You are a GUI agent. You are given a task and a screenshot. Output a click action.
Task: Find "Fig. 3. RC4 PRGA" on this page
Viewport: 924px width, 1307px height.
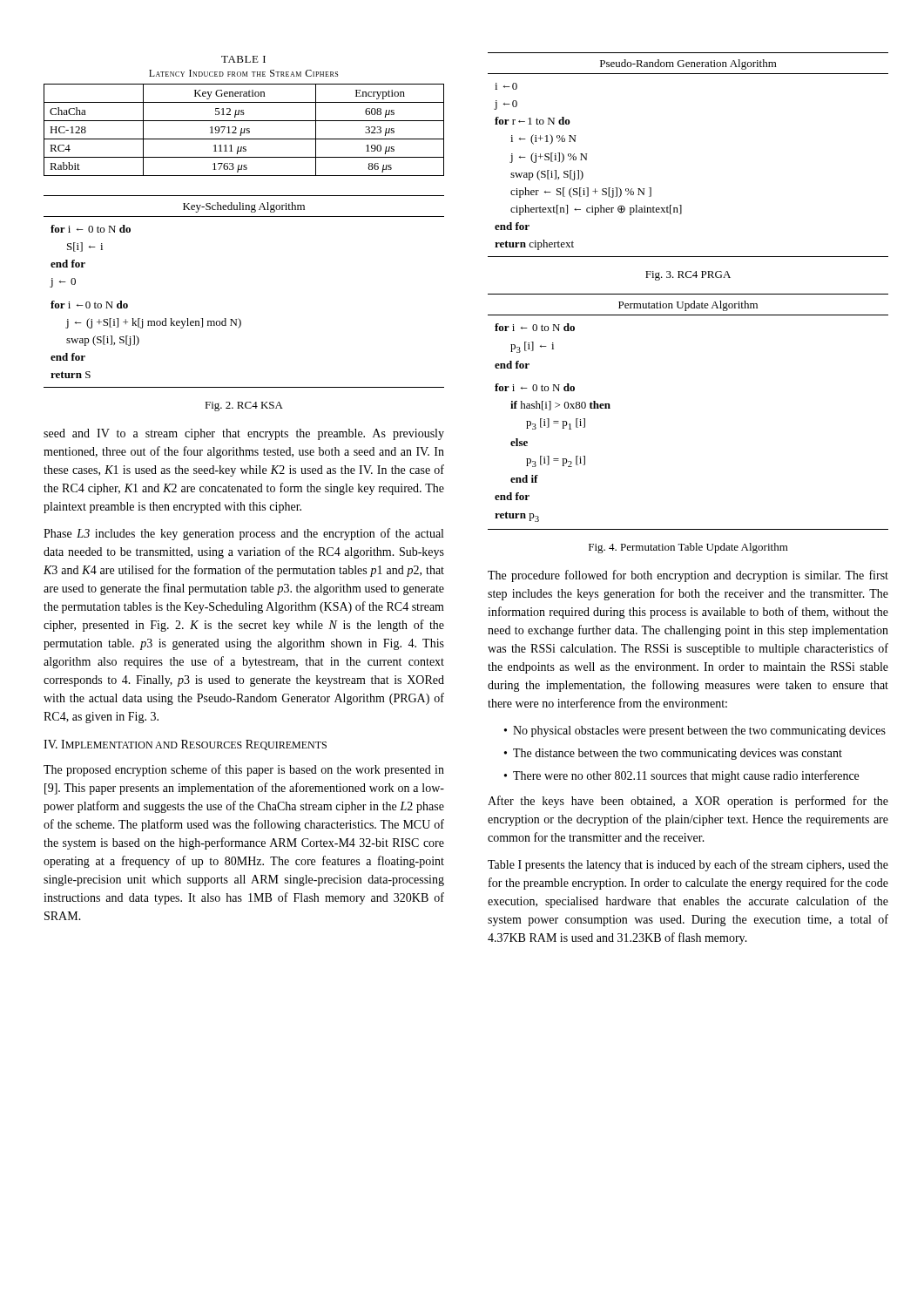coord(688,274)
